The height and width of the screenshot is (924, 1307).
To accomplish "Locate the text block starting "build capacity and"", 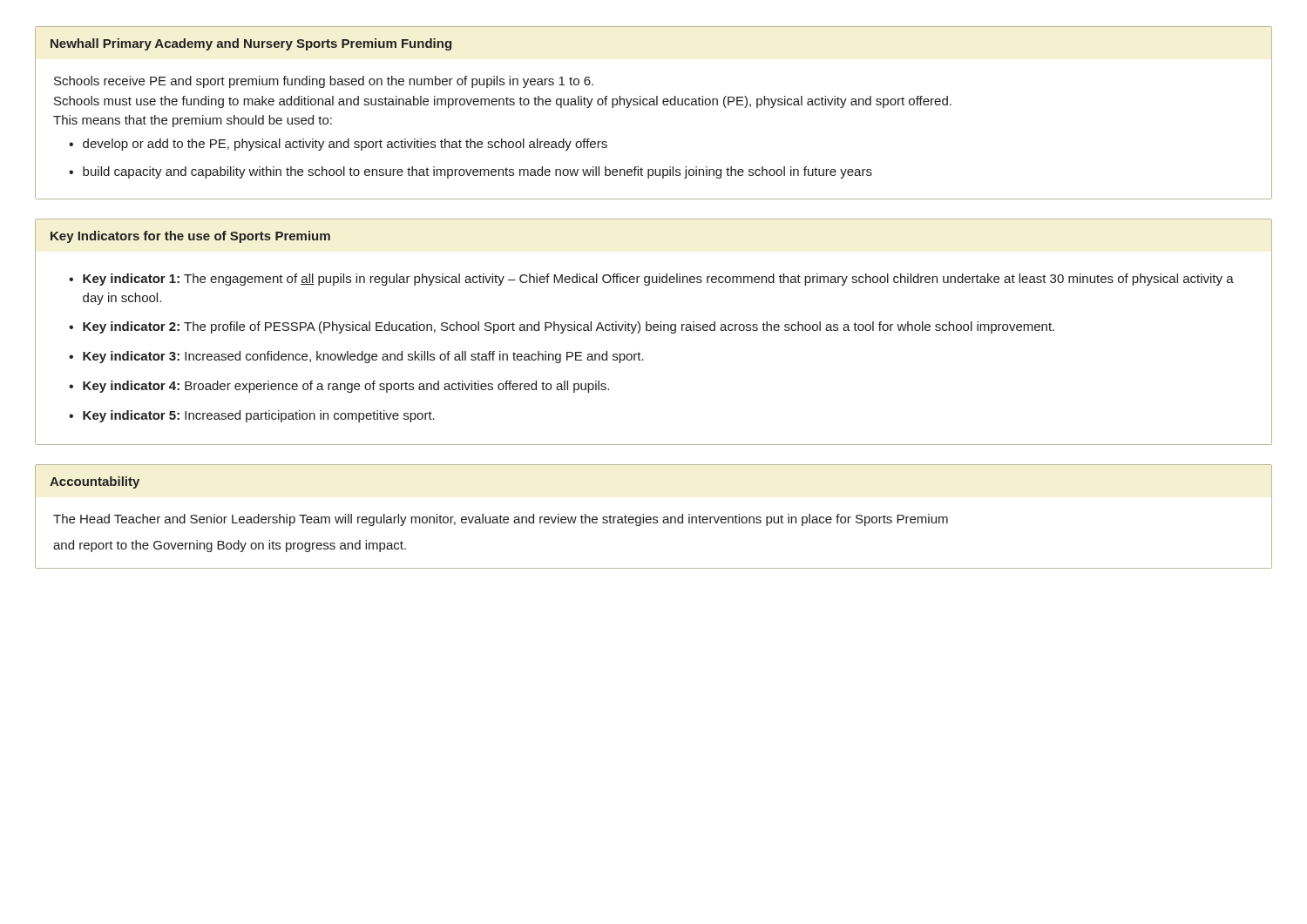I will (x=477, y=171).
